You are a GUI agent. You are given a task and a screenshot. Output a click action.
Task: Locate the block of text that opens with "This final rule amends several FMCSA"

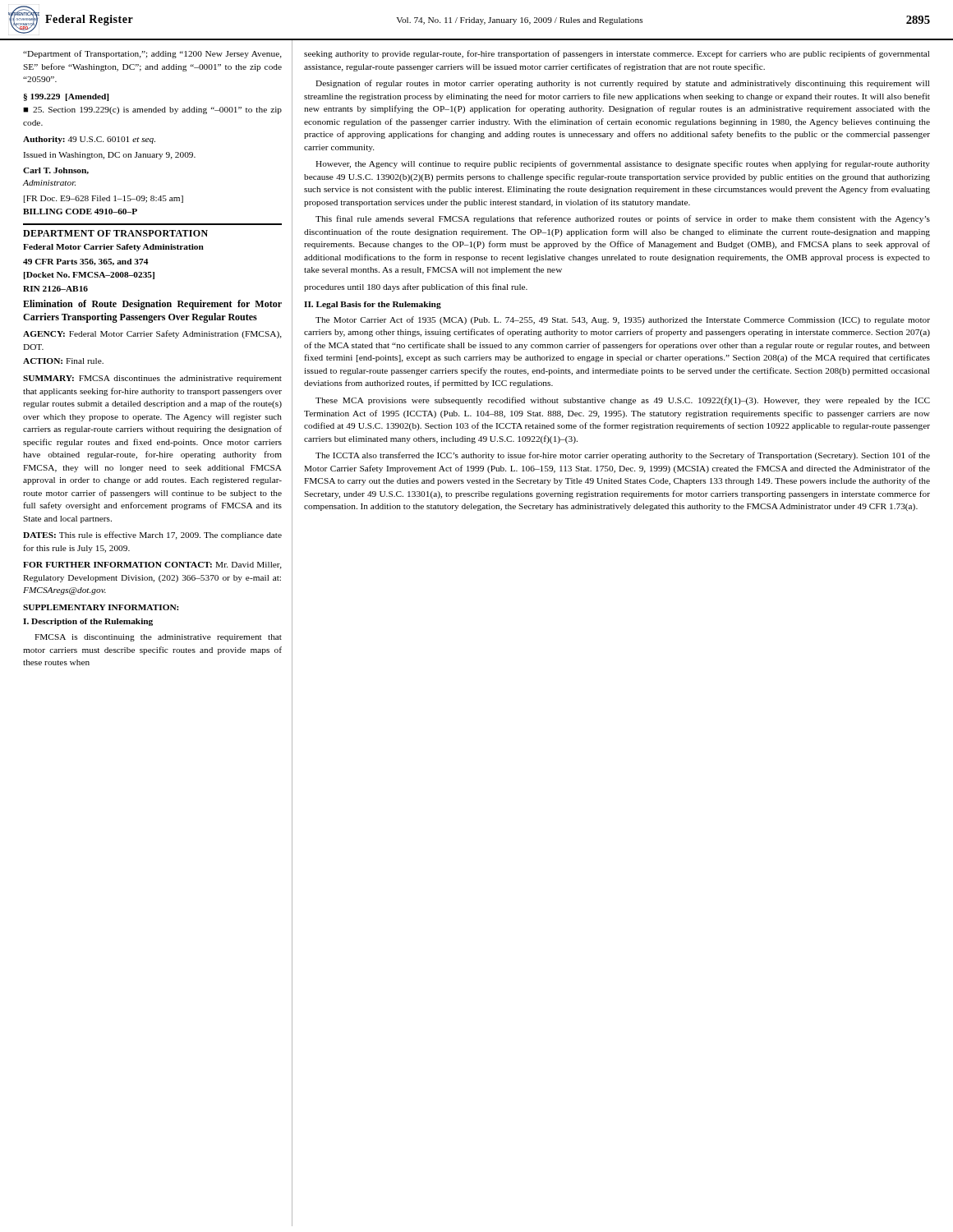[617, 245]
